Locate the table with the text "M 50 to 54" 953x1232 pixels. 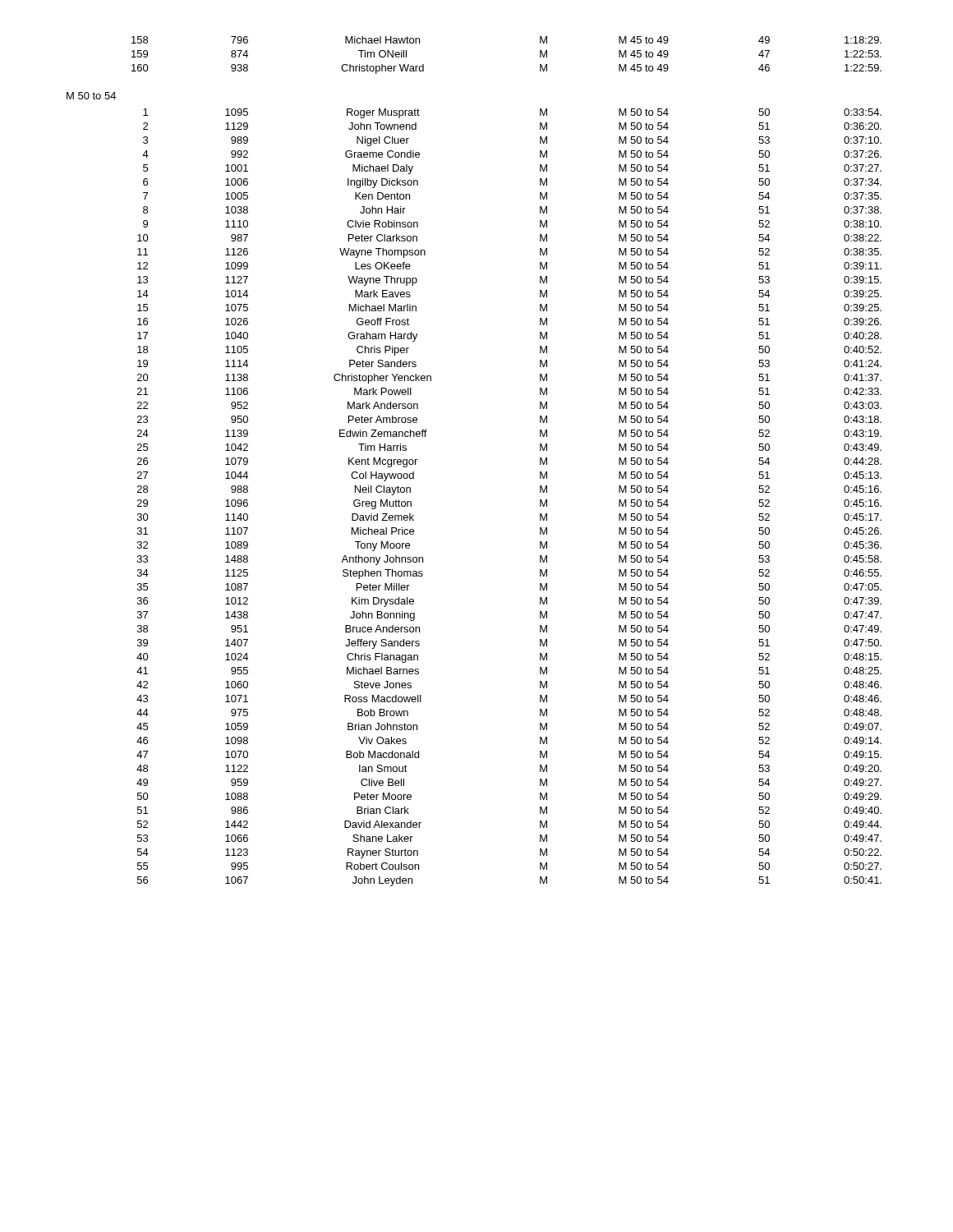coord(476,496)
